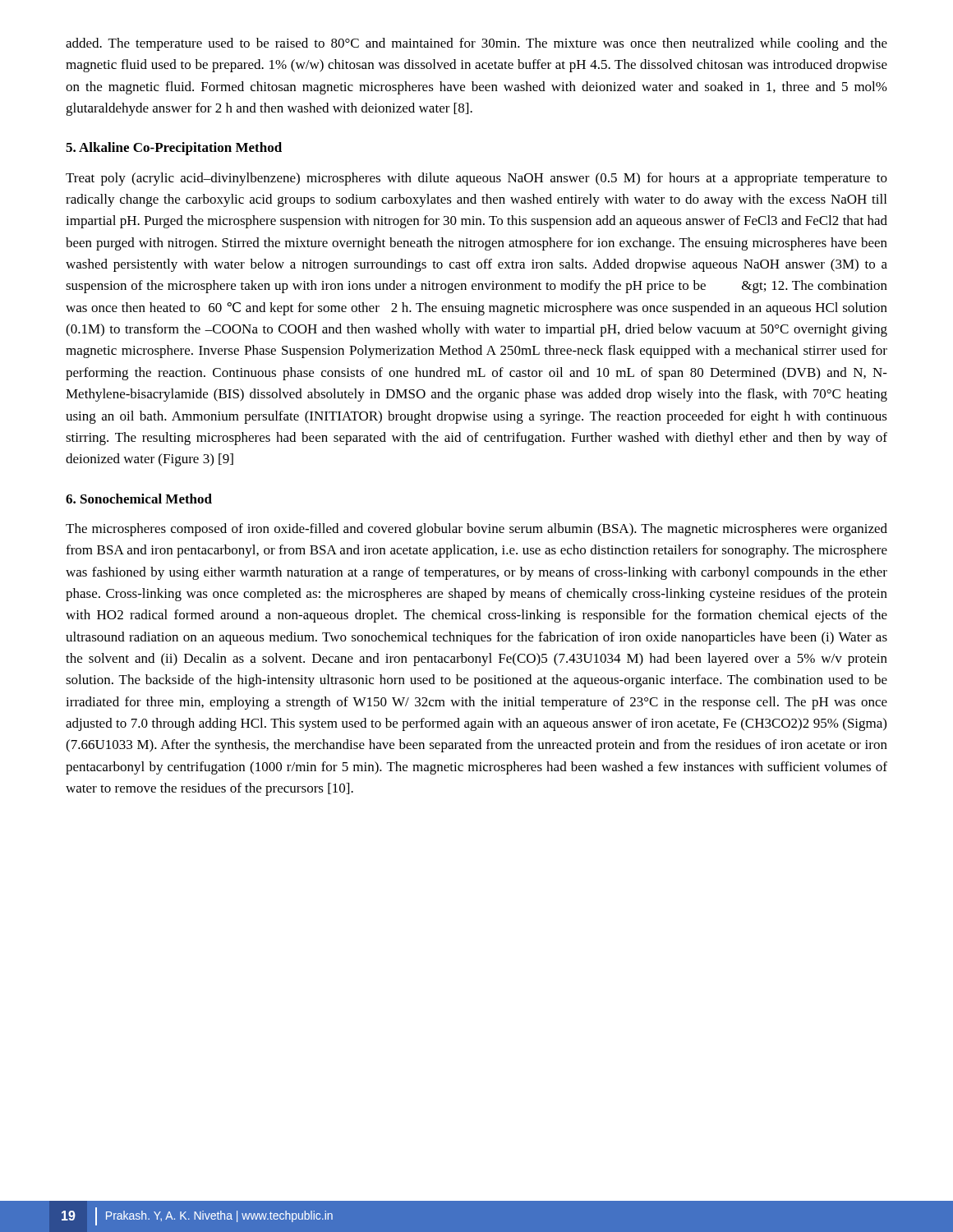Find the section header that says "6. Sonochemical Method"
The image size is (953, 1232).
pos(139,499)
